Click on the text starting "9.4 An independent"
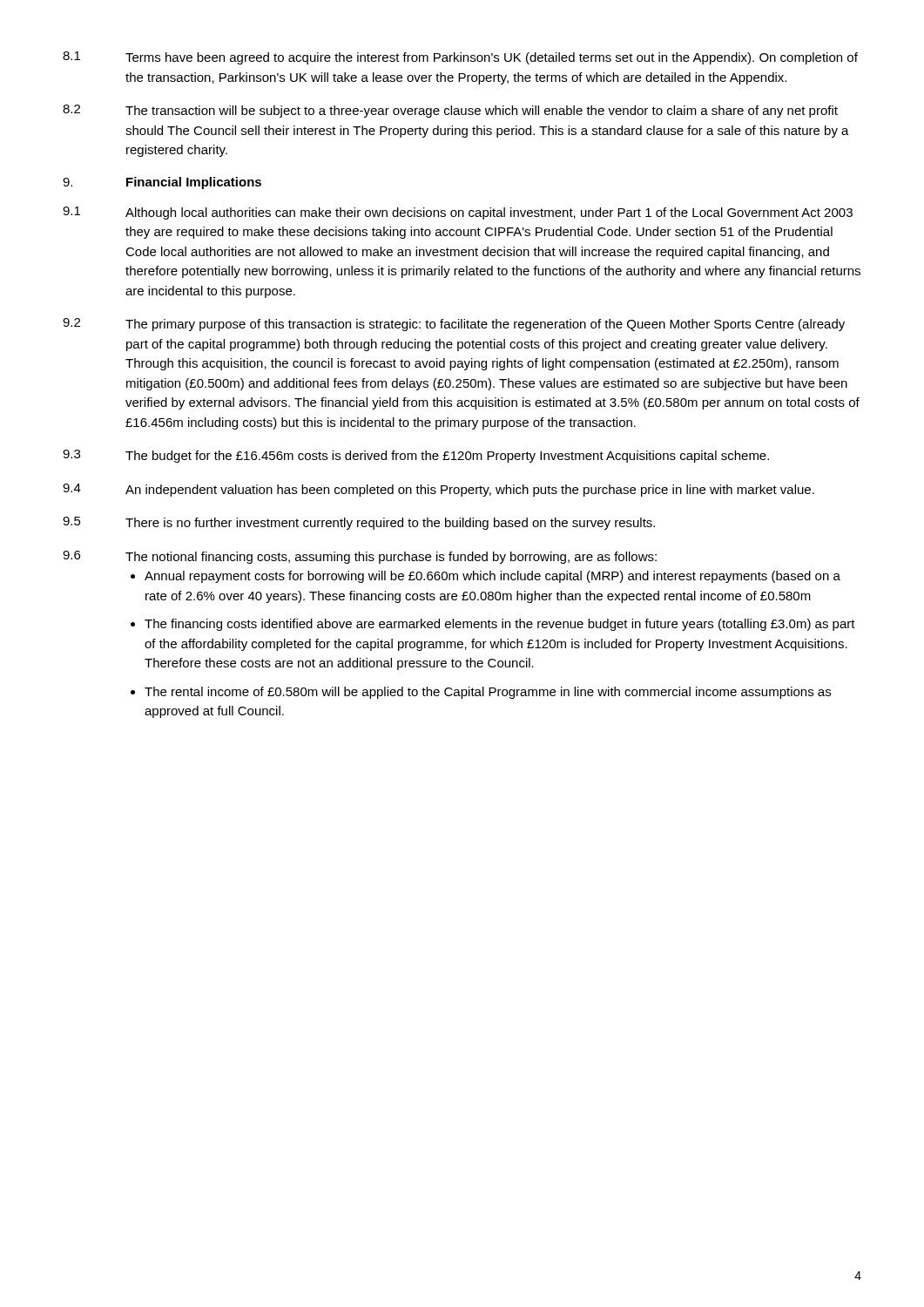The height and width of the screenshot is (1307, 924). click(x=462, y=489)
